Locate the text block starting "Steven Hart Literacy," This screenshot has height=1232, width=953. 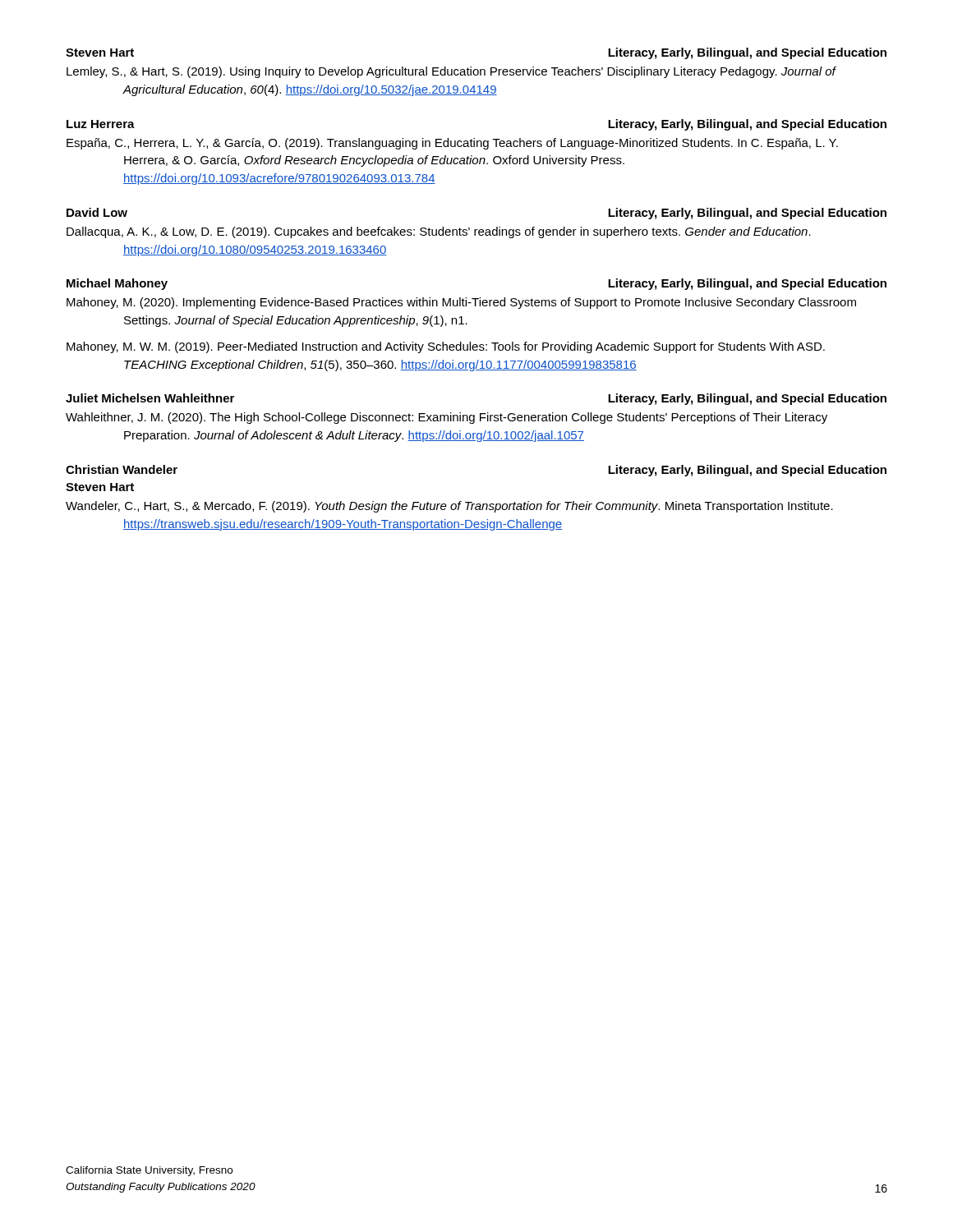476,72
